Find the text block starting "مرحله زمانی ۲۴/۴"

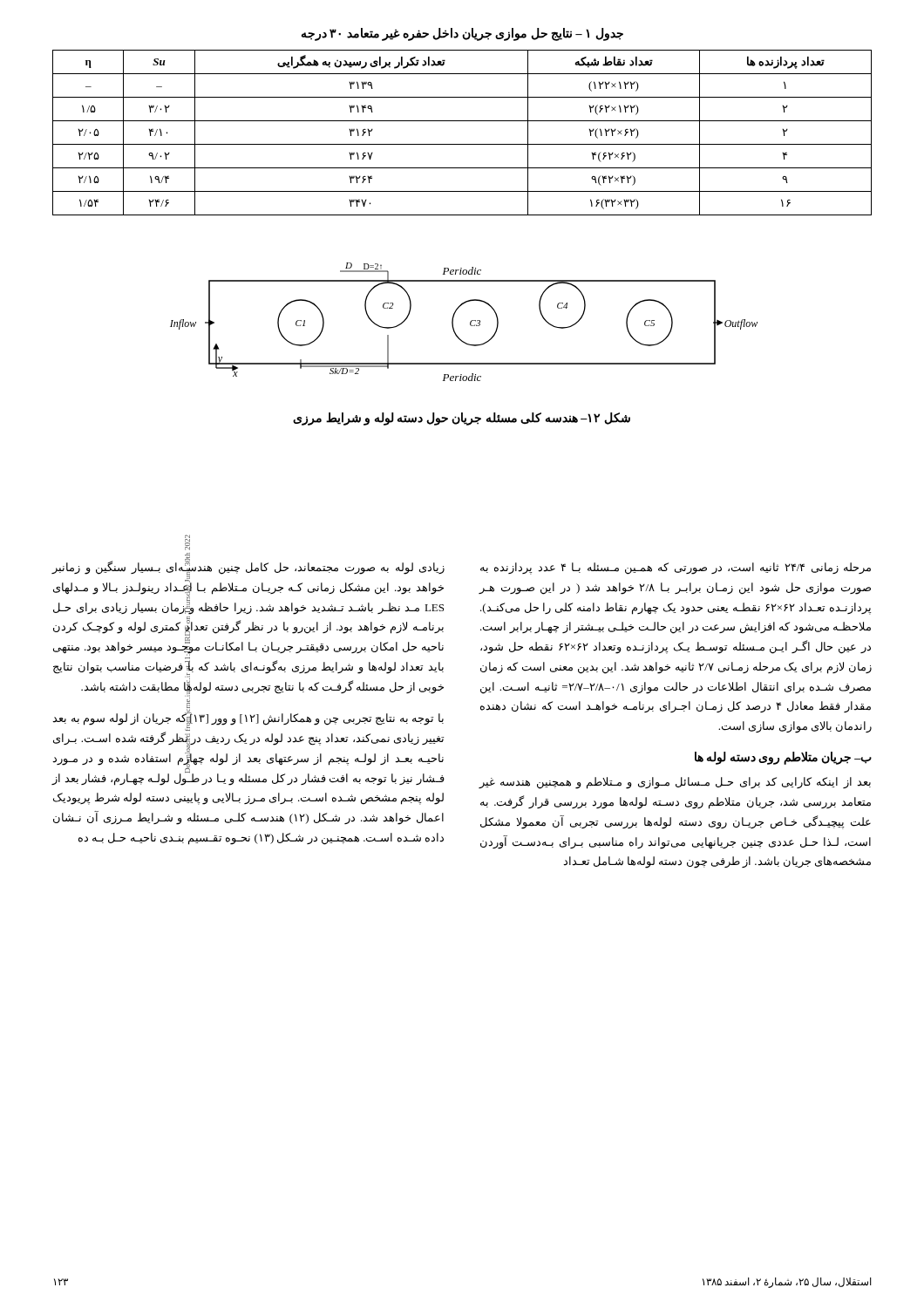point(676,647)
